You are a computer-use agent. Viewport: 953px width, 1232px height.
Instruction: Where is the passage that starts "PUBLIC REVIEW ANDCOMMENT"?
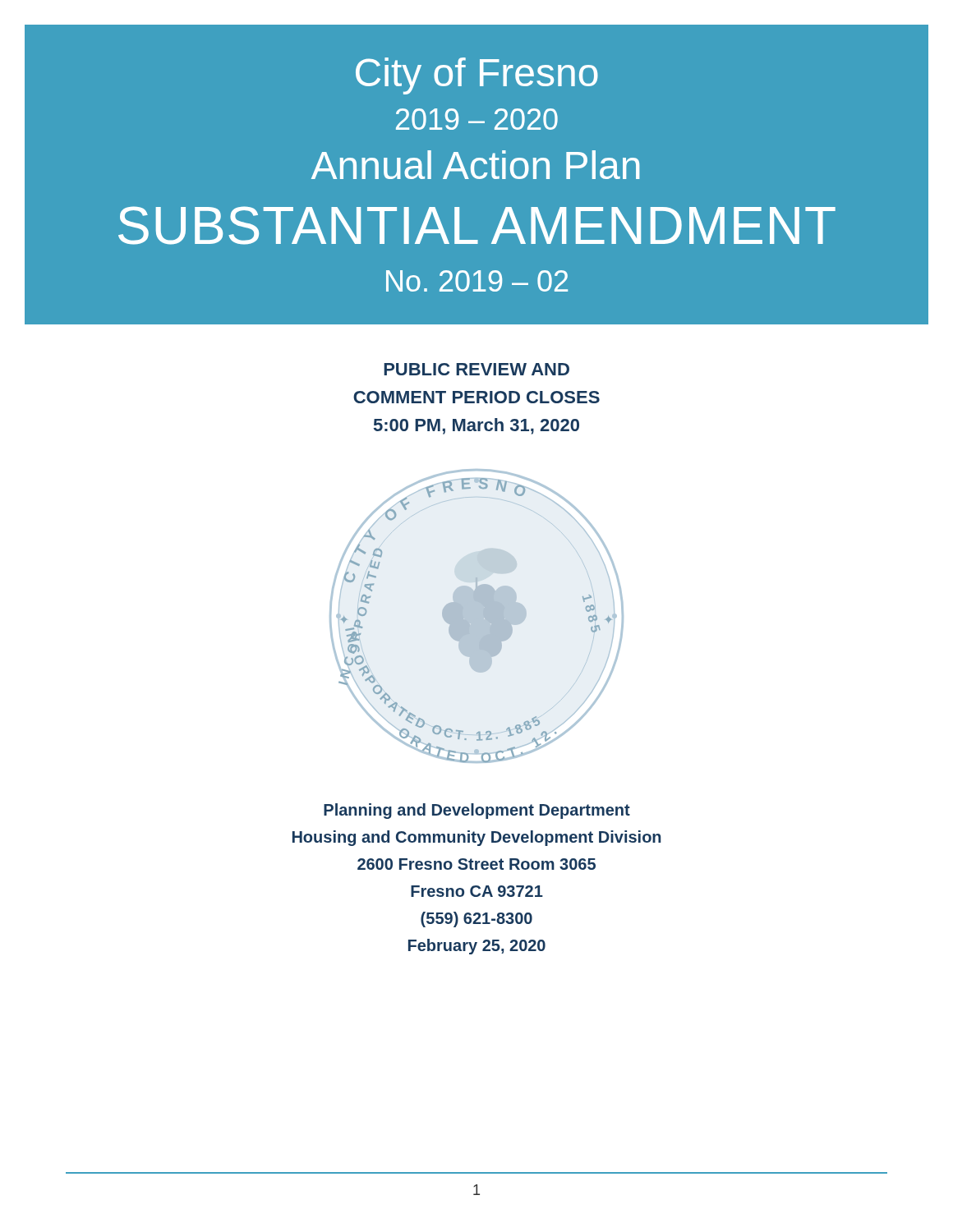click(476, 398)
